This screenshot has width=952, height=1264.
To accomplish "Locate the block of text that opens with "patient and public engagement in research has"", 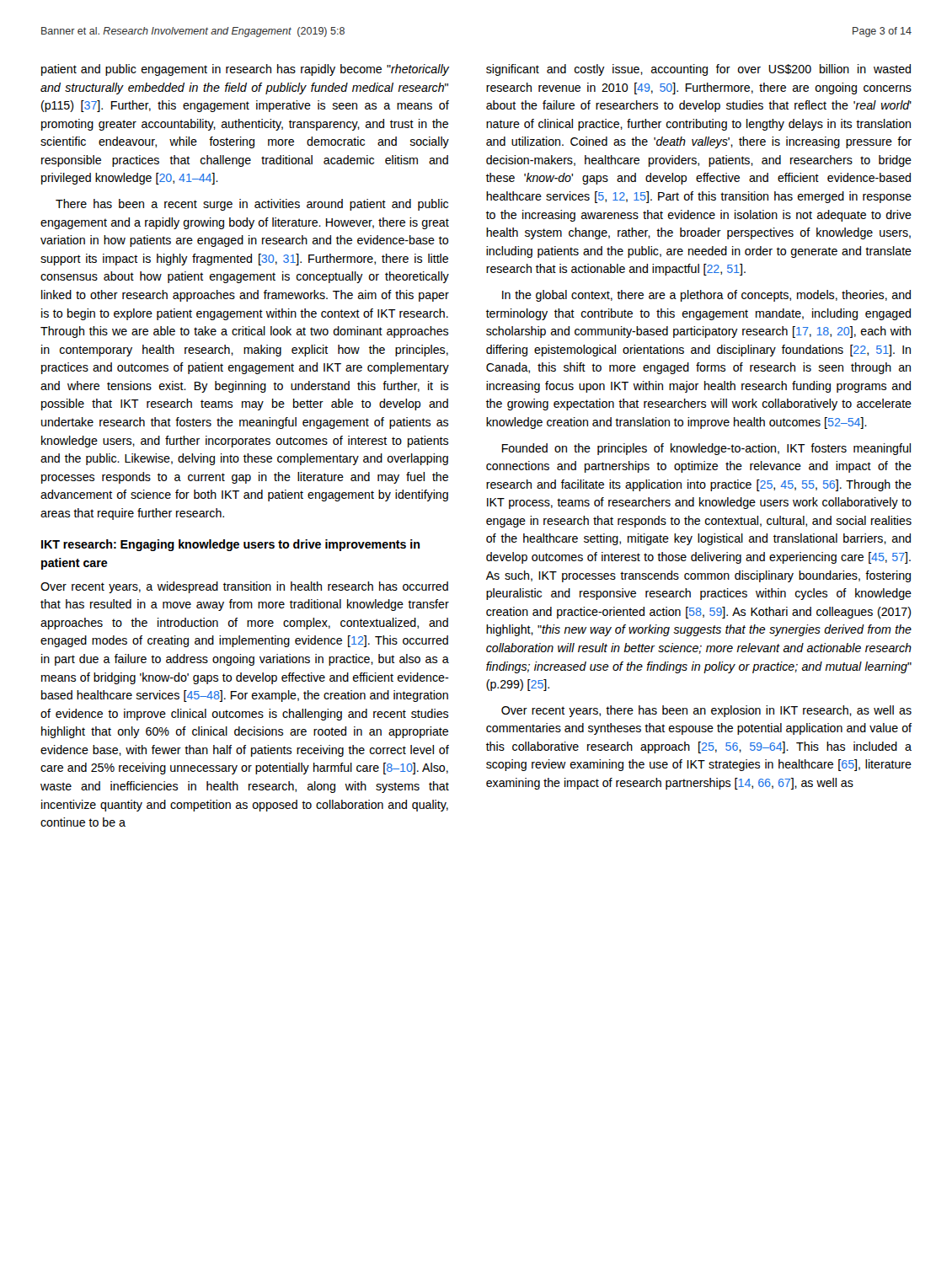I will (x=245, y=124).
